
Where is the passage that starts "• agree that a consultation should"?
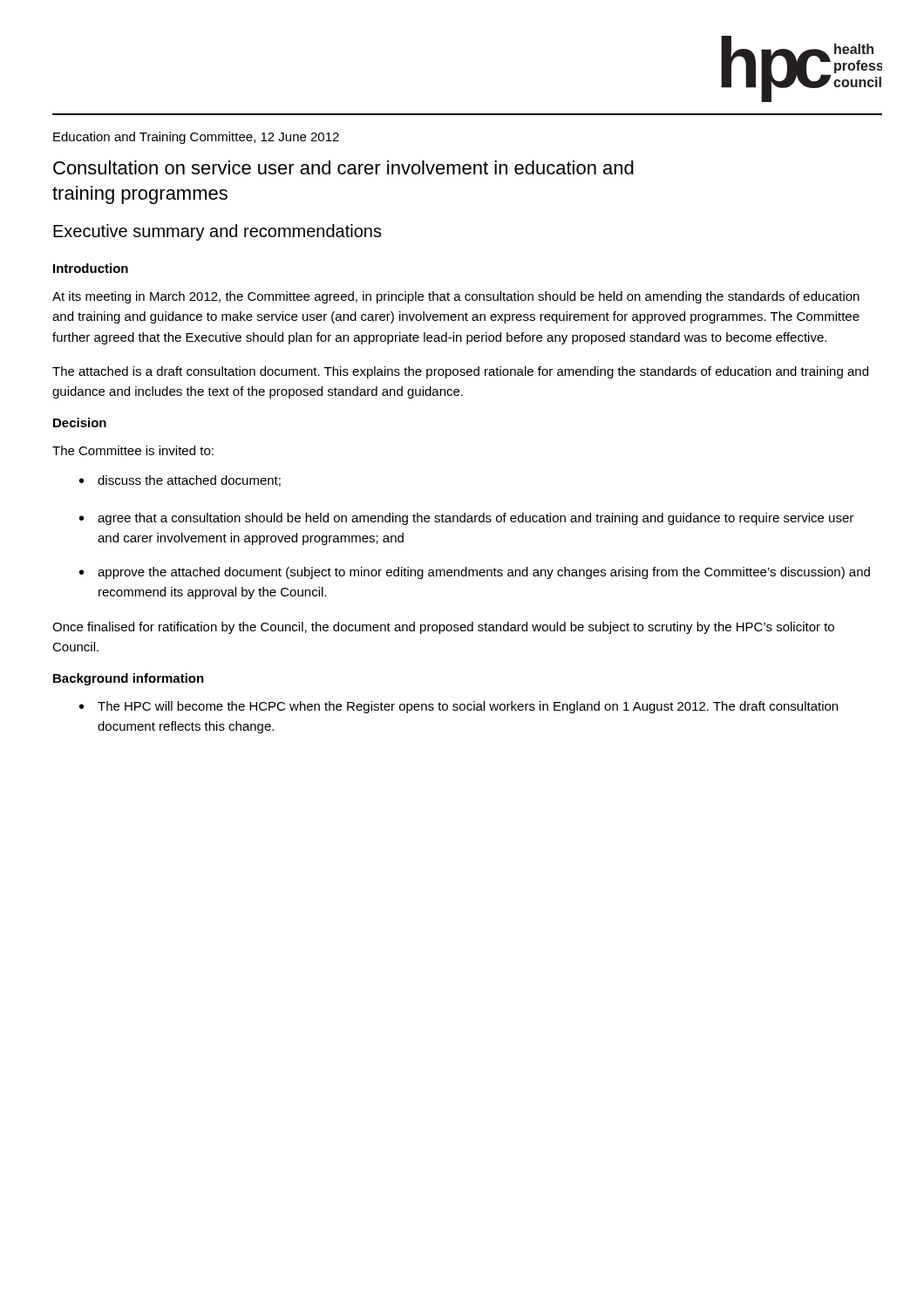point(475,528)
